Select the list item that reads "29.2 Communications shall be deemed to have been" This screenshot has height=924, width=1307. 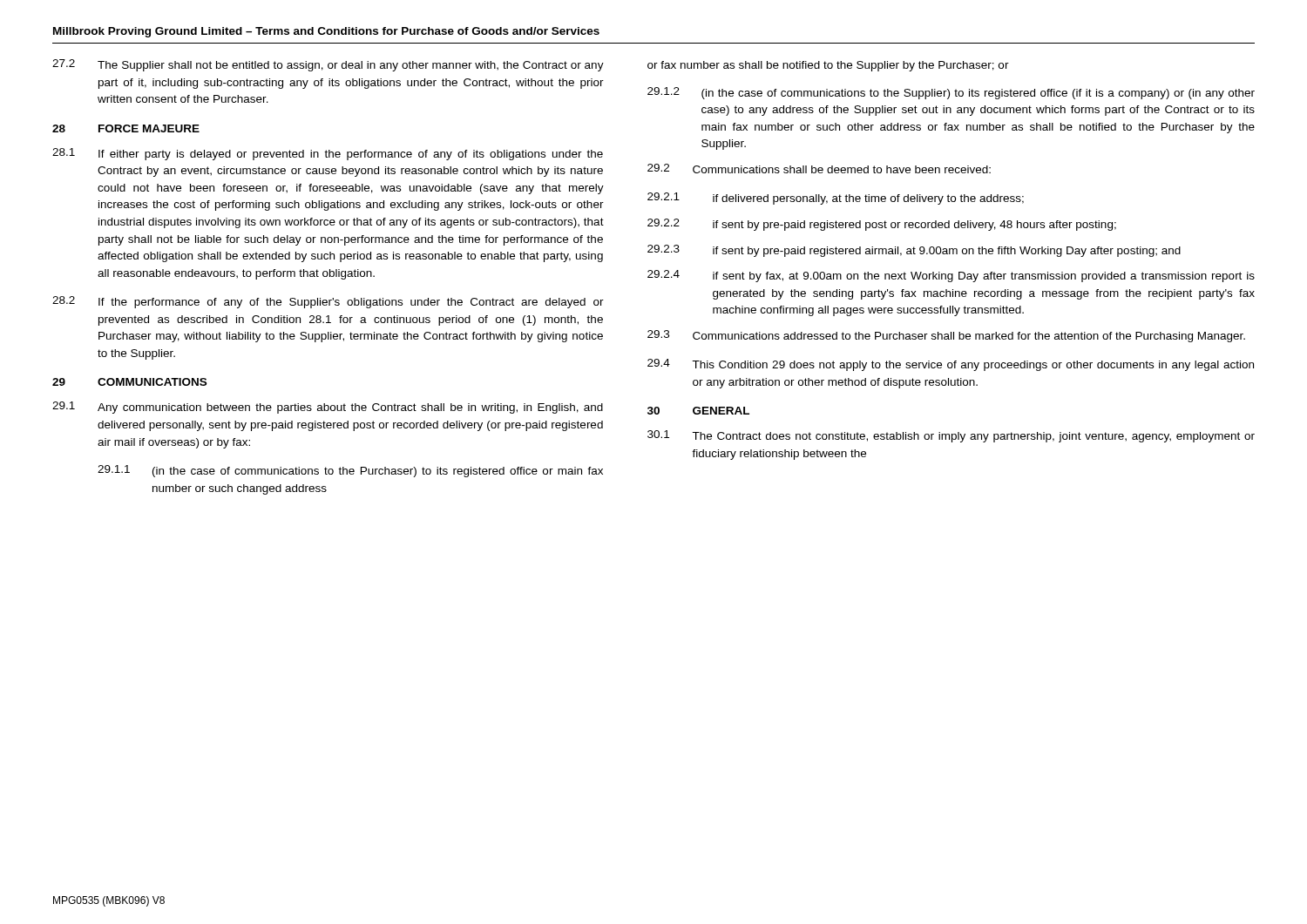point(951,169)
